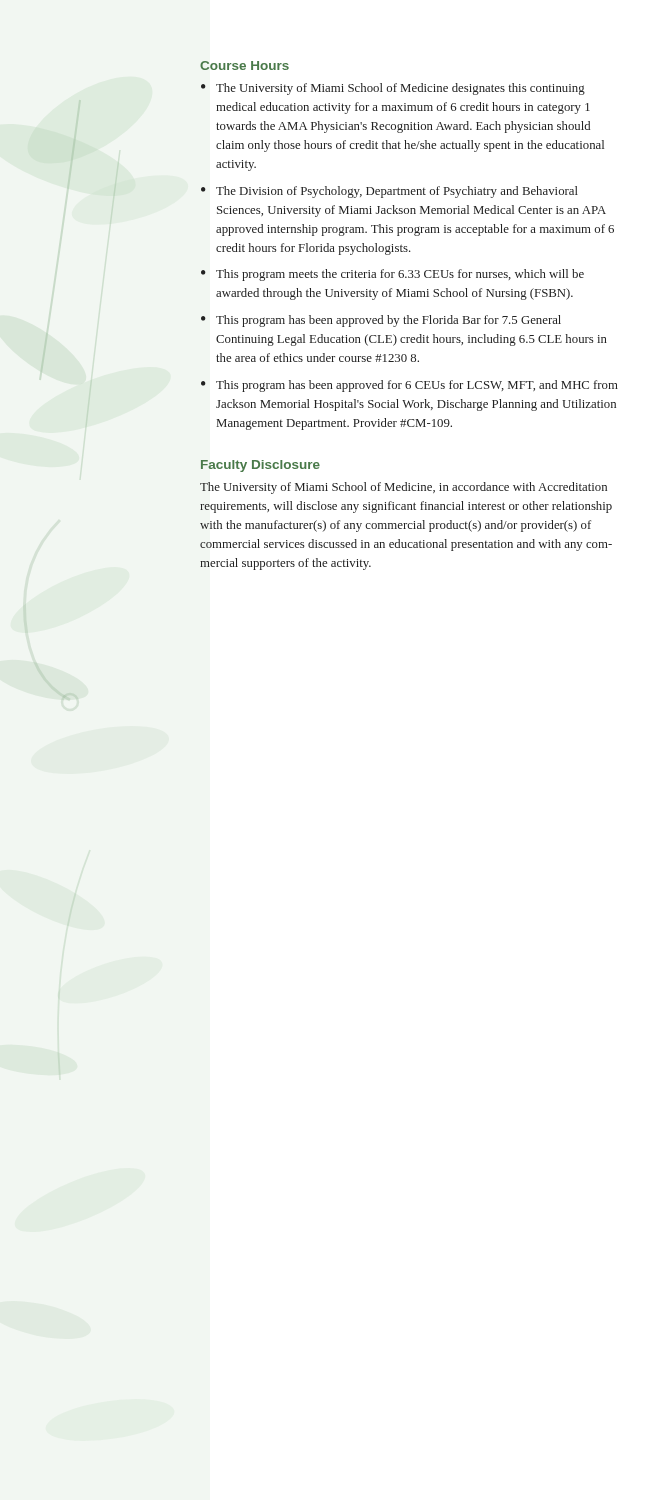Click on the region starting "• This program has been approved by"

pos(410,340)
